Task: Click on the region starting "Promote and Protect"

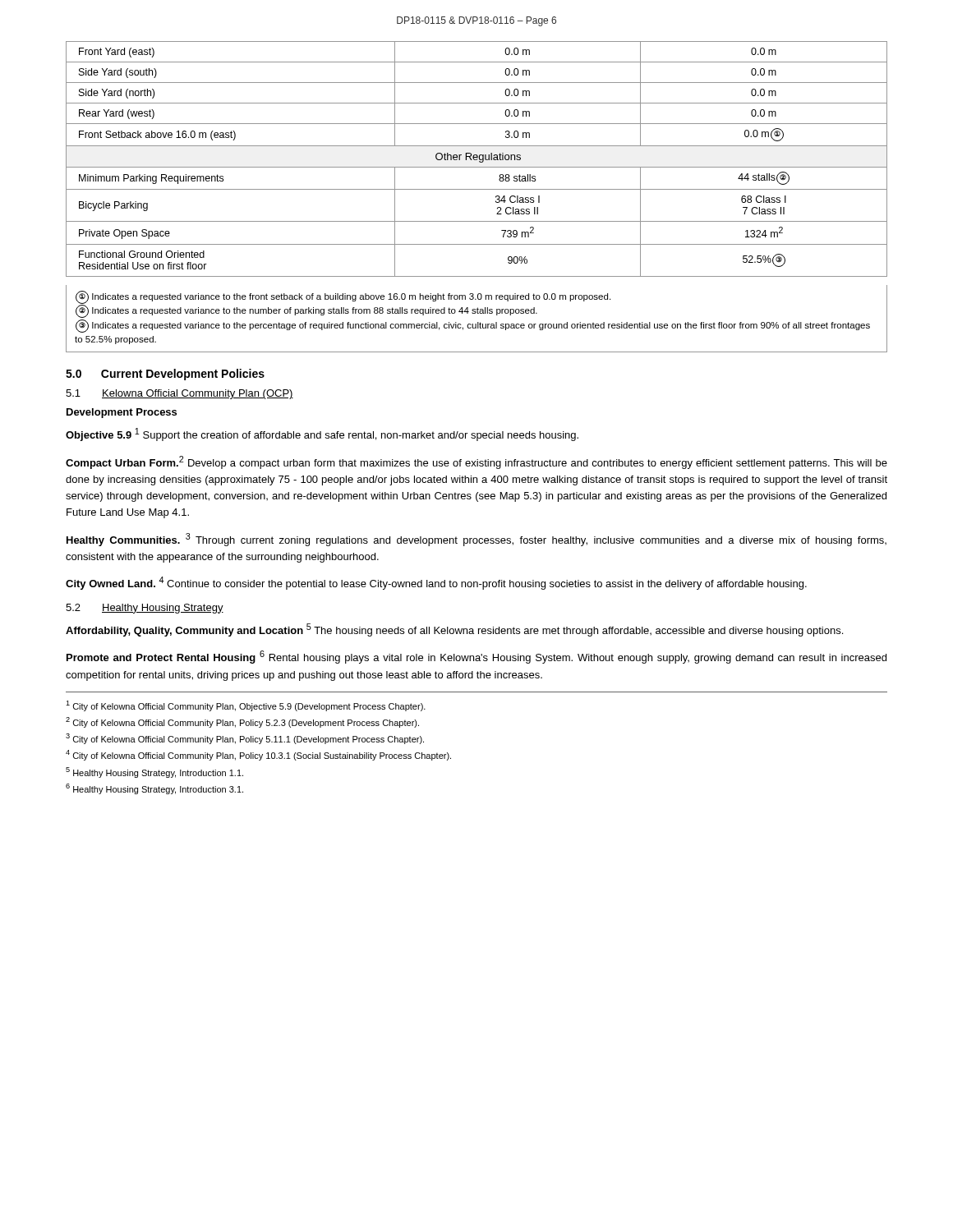Action: (x=476, y=665)
